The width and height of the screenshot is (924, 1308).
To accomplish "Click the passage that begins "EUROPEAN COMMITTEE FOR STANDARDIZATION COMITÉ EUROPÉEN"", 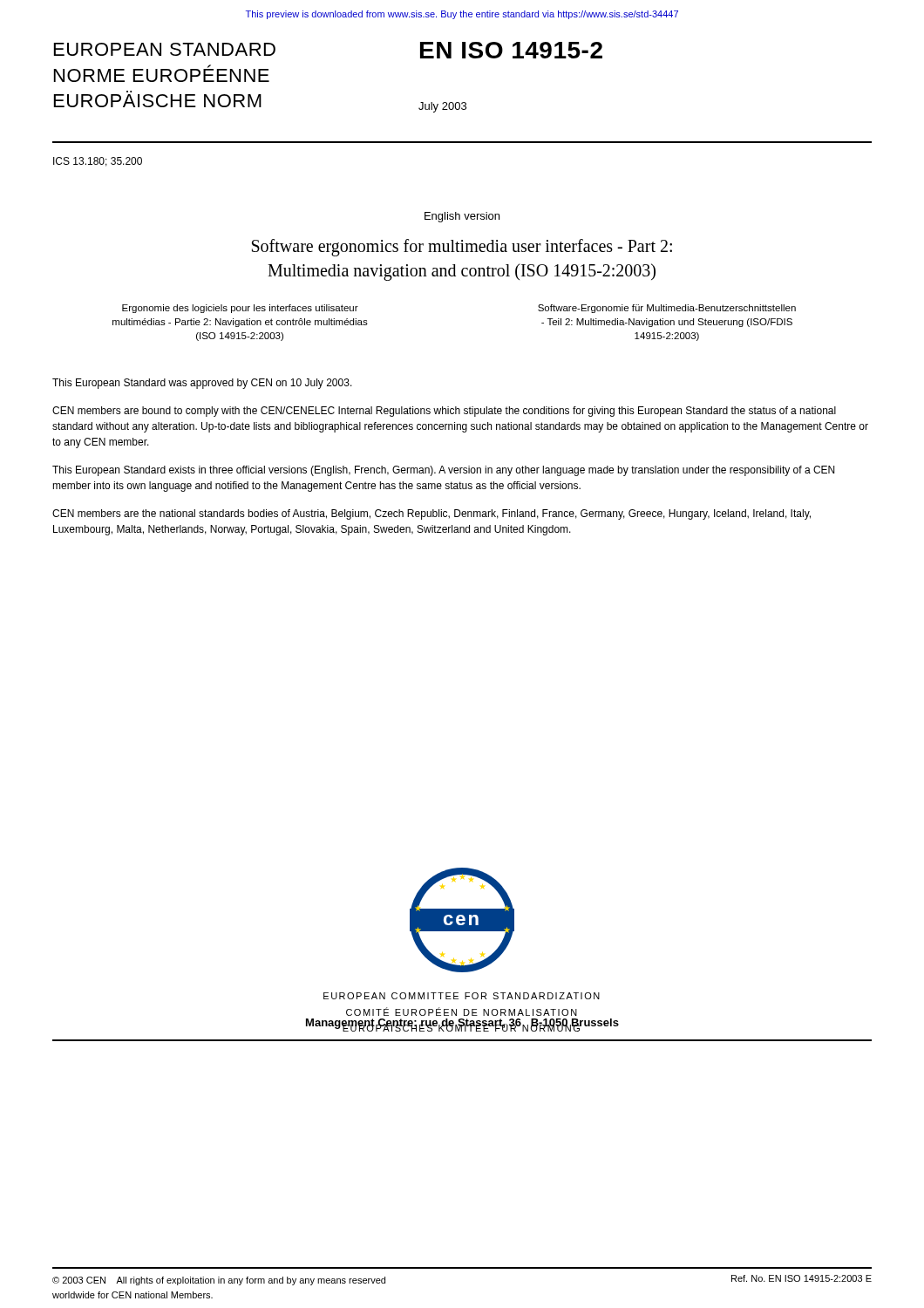I will click(462, 1012).
